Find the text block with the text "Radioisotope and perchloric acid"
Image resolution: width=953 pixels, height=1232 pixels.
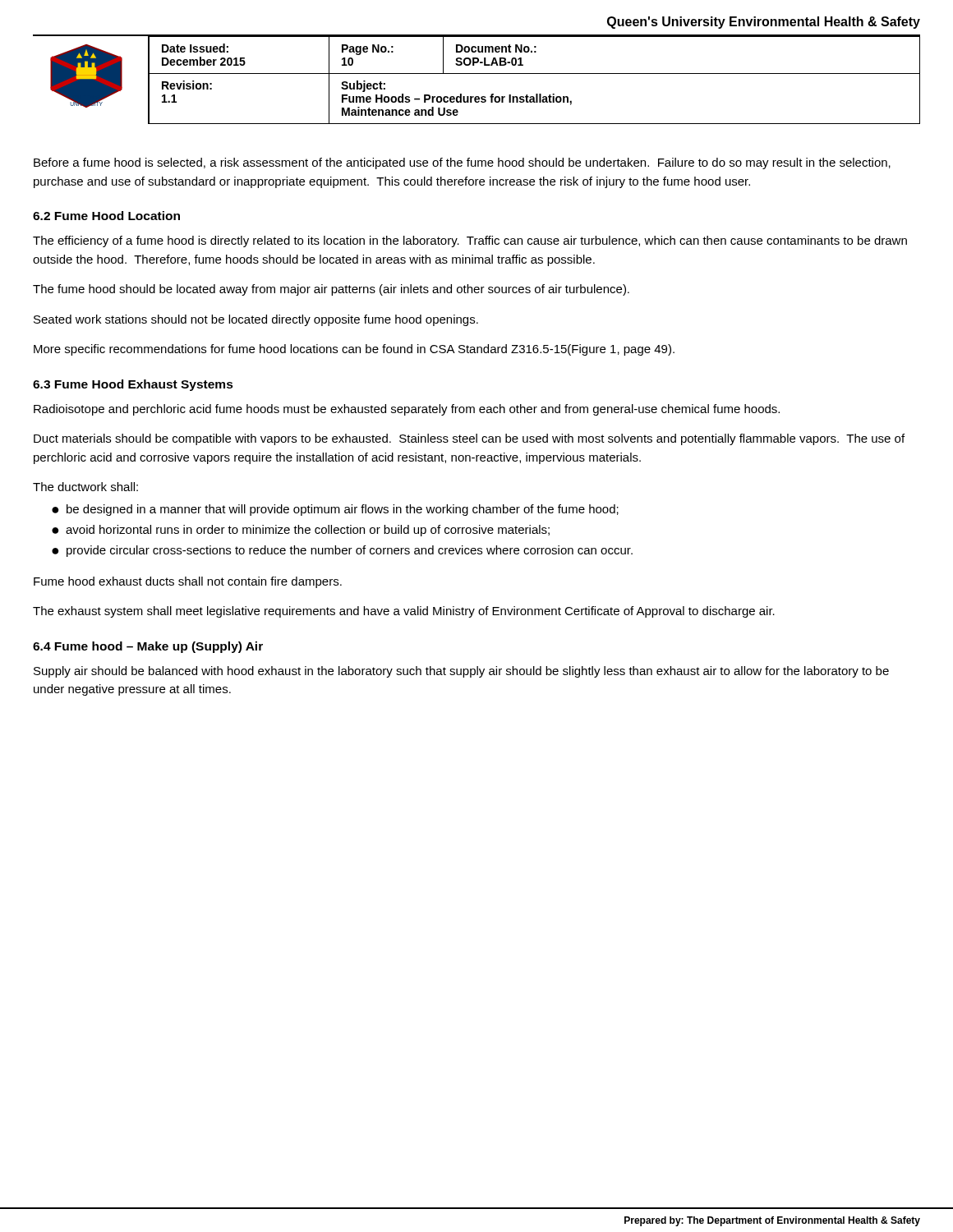coord(407,408)
